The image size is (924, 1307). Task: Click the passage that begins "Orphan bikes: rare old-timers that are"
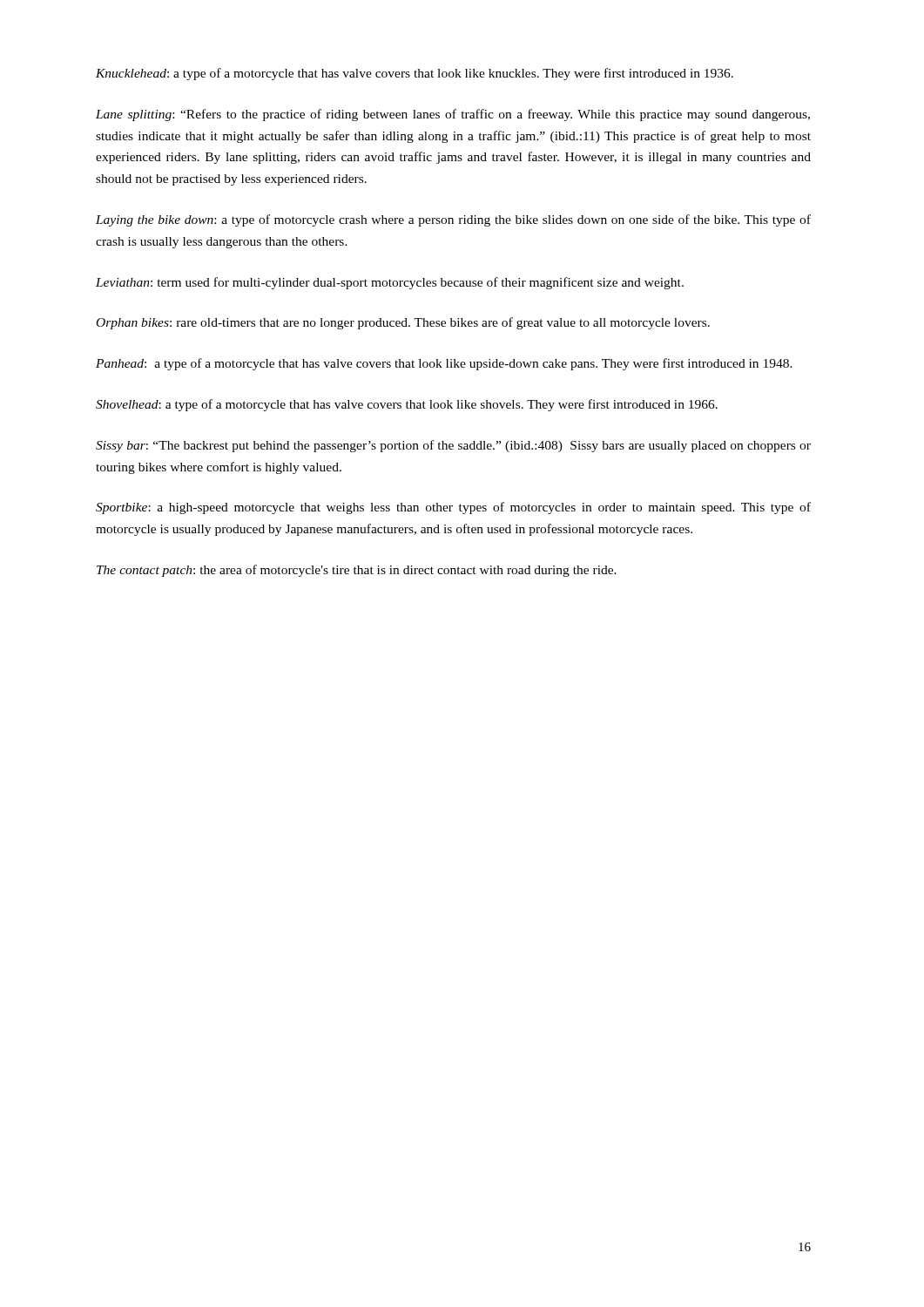click(x=403, y=322)
